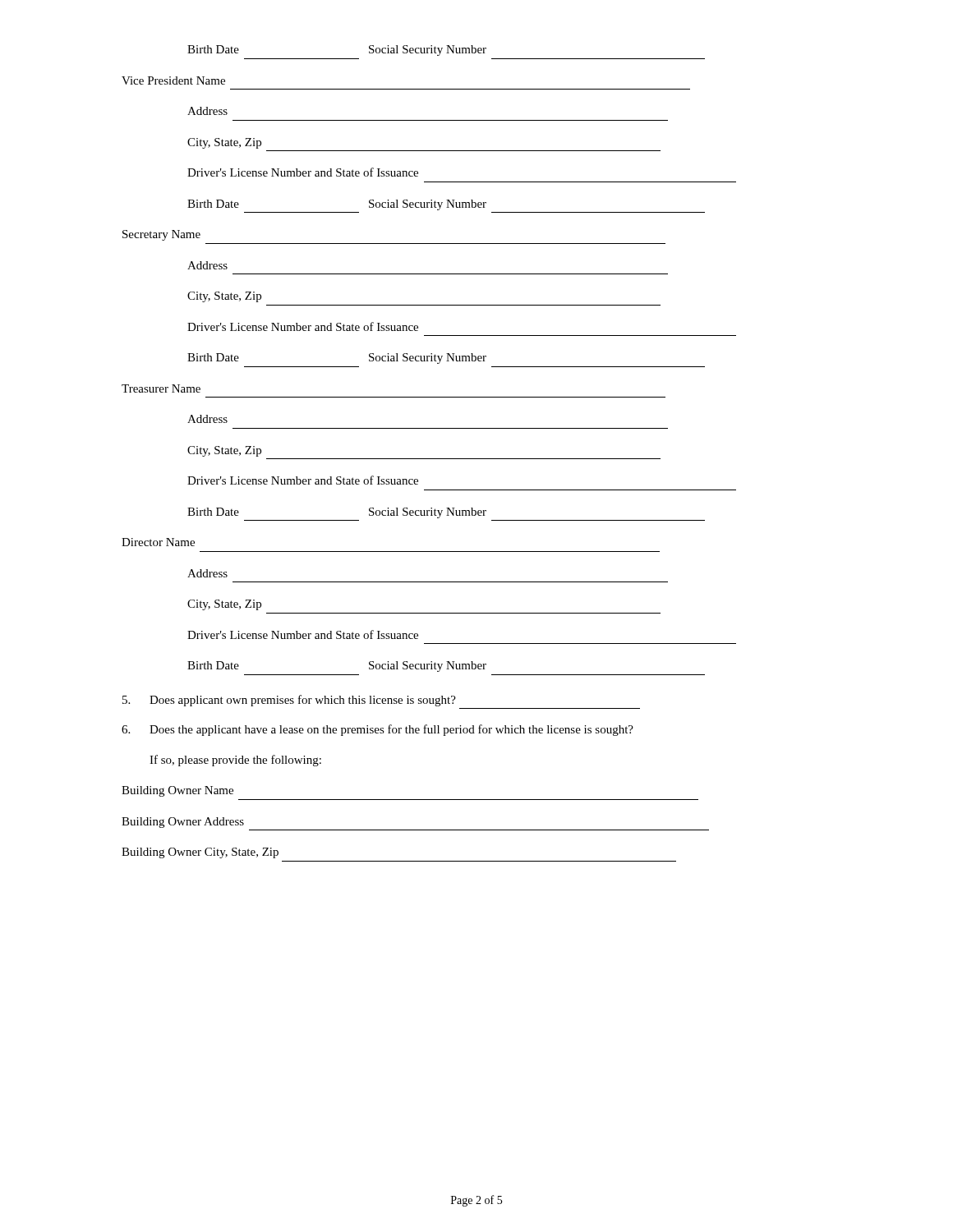
Task: Click on the list item that reads "6. Does the applicant have a lease"
Action: coord(377,730)
